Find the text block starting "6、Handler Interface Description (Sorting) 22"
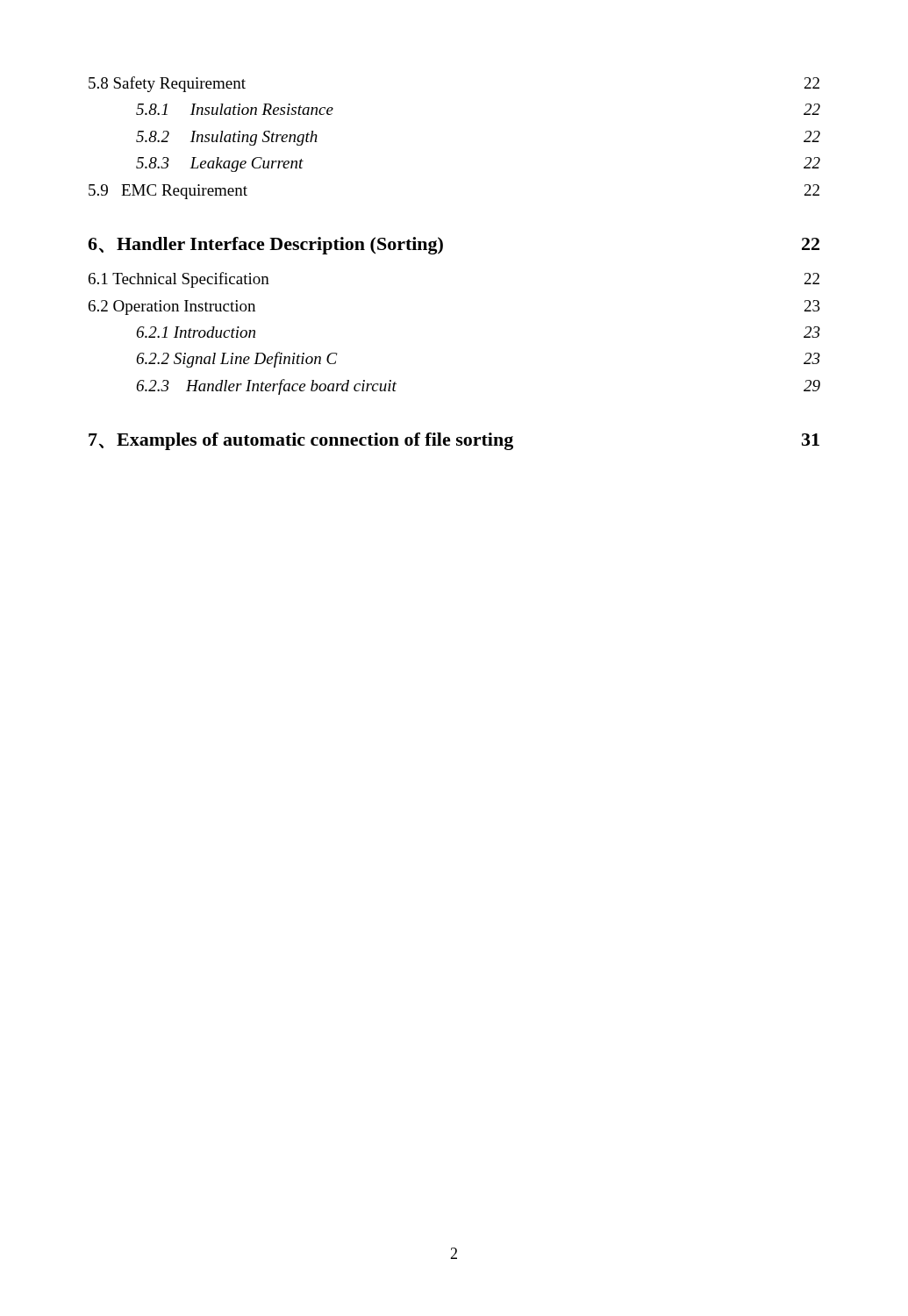This screenshot has width=908, height=1316. pyautogui.click(x=454, y=244)
